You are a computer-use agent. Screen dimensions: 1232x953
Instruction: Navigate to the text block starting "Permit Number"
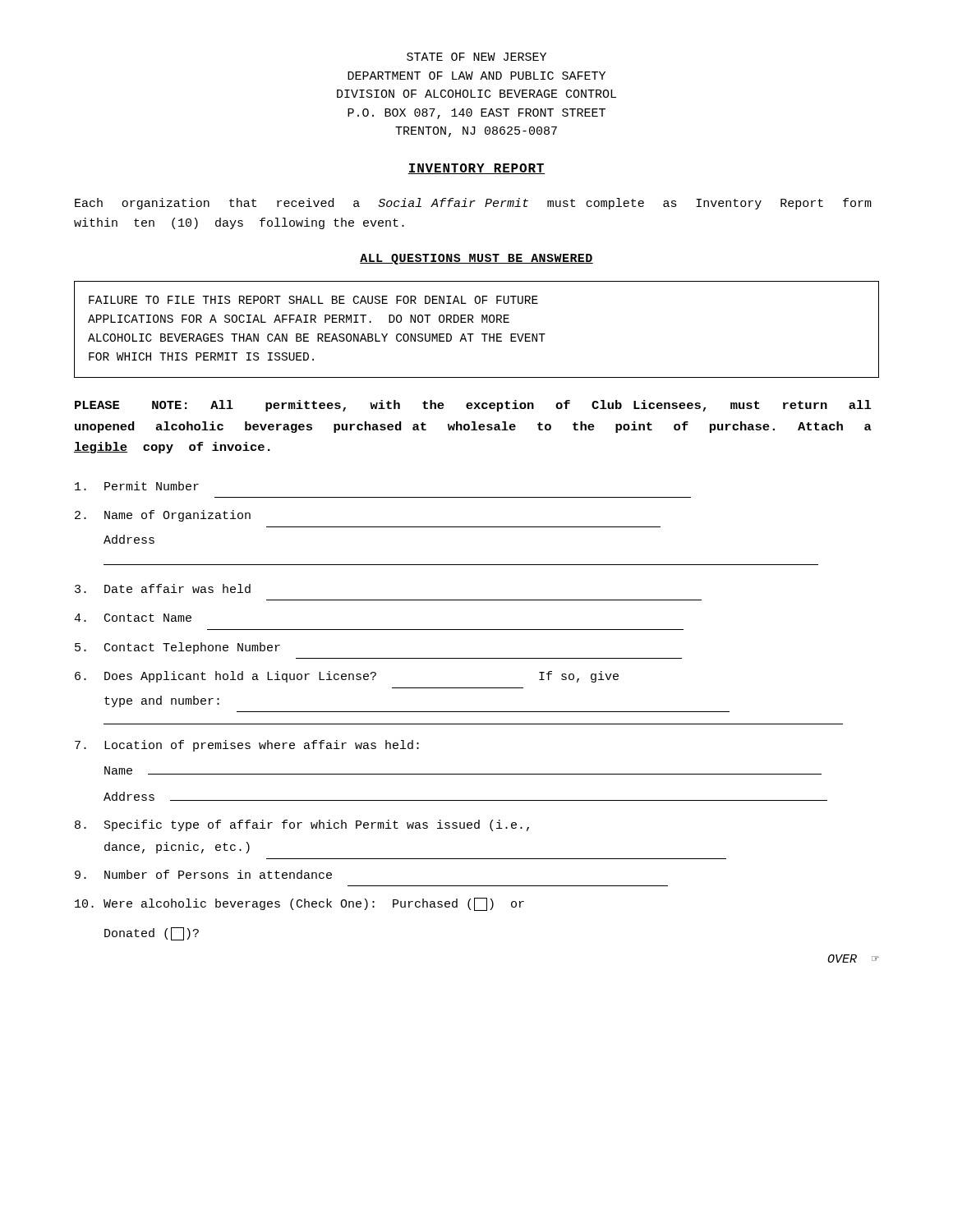[x=476, y=488]
